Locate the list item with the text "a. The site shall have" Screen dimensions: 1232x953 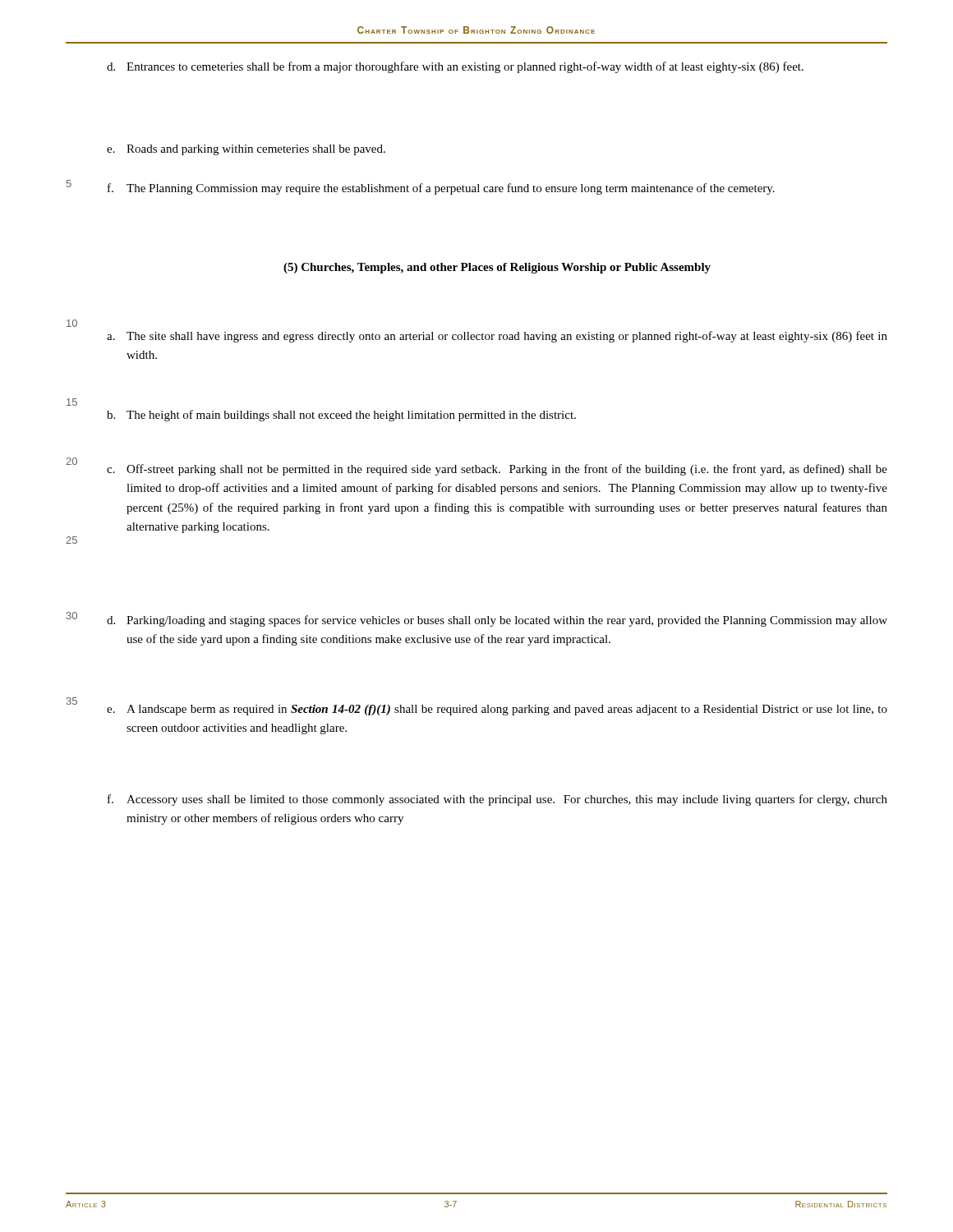tap(497, 346)
